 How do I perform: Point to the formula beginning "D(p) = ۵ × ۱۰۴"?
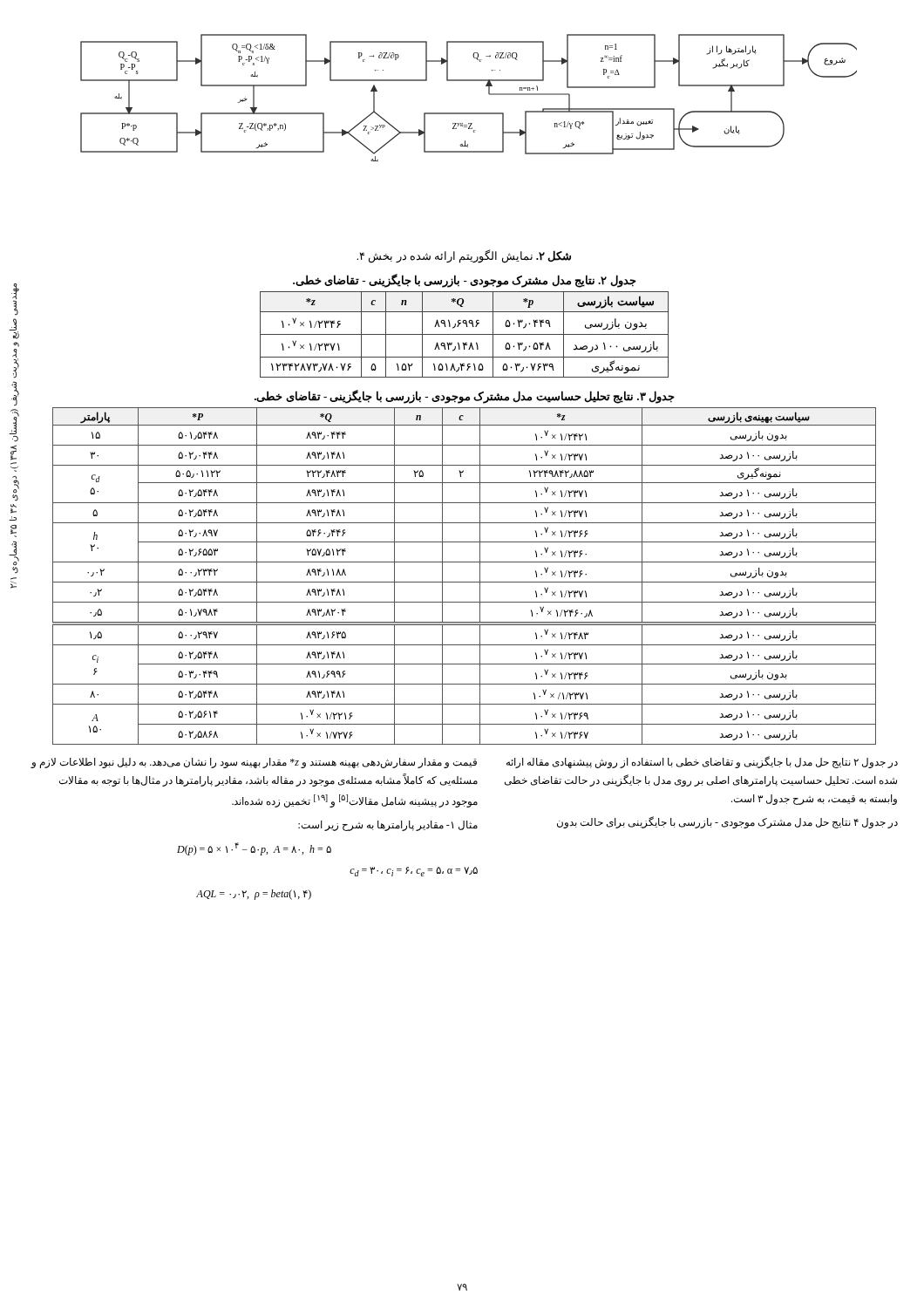point(254,848)
